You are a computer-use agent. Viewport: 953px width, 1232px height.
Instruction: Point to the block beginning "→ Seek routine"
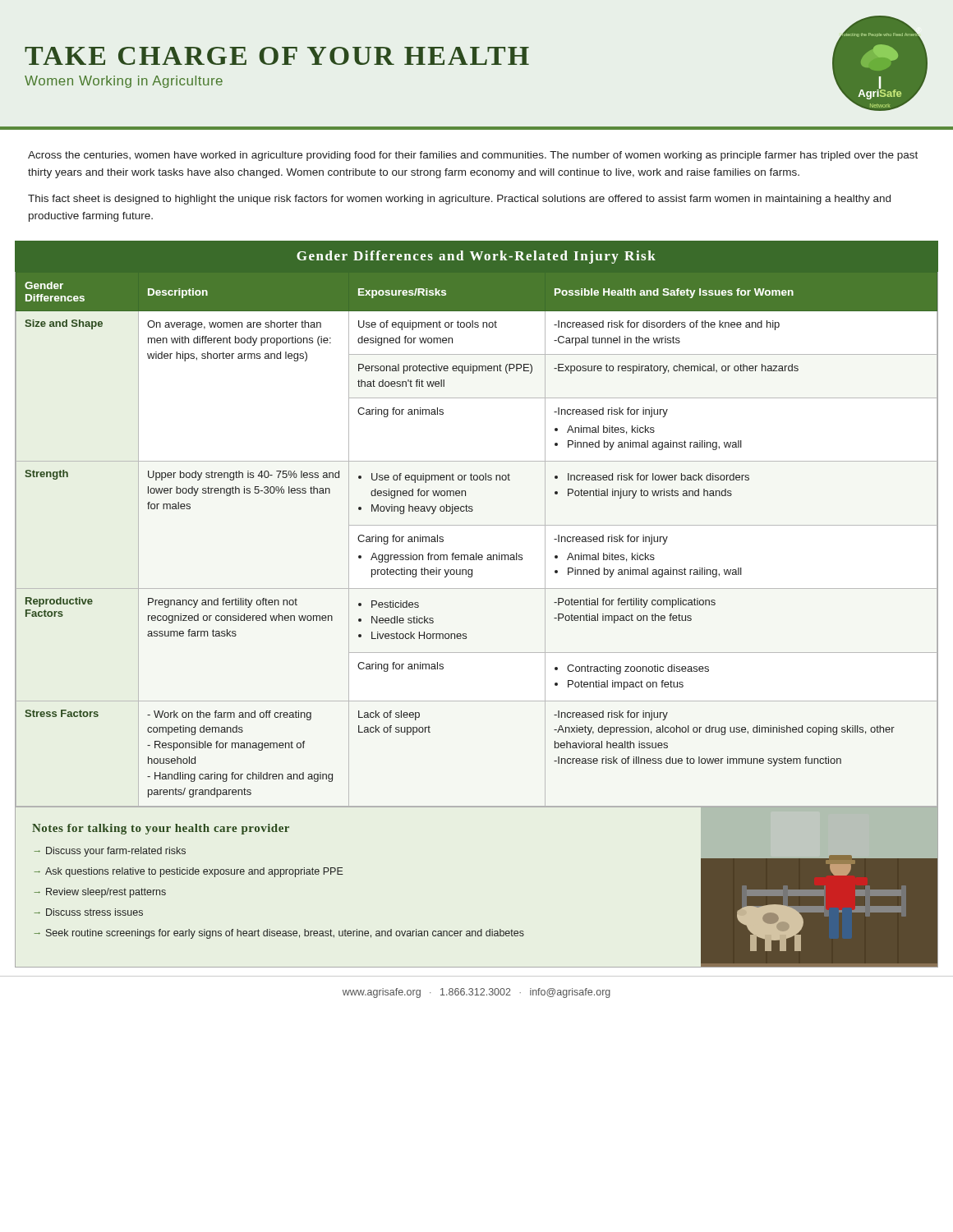[278, 933]
